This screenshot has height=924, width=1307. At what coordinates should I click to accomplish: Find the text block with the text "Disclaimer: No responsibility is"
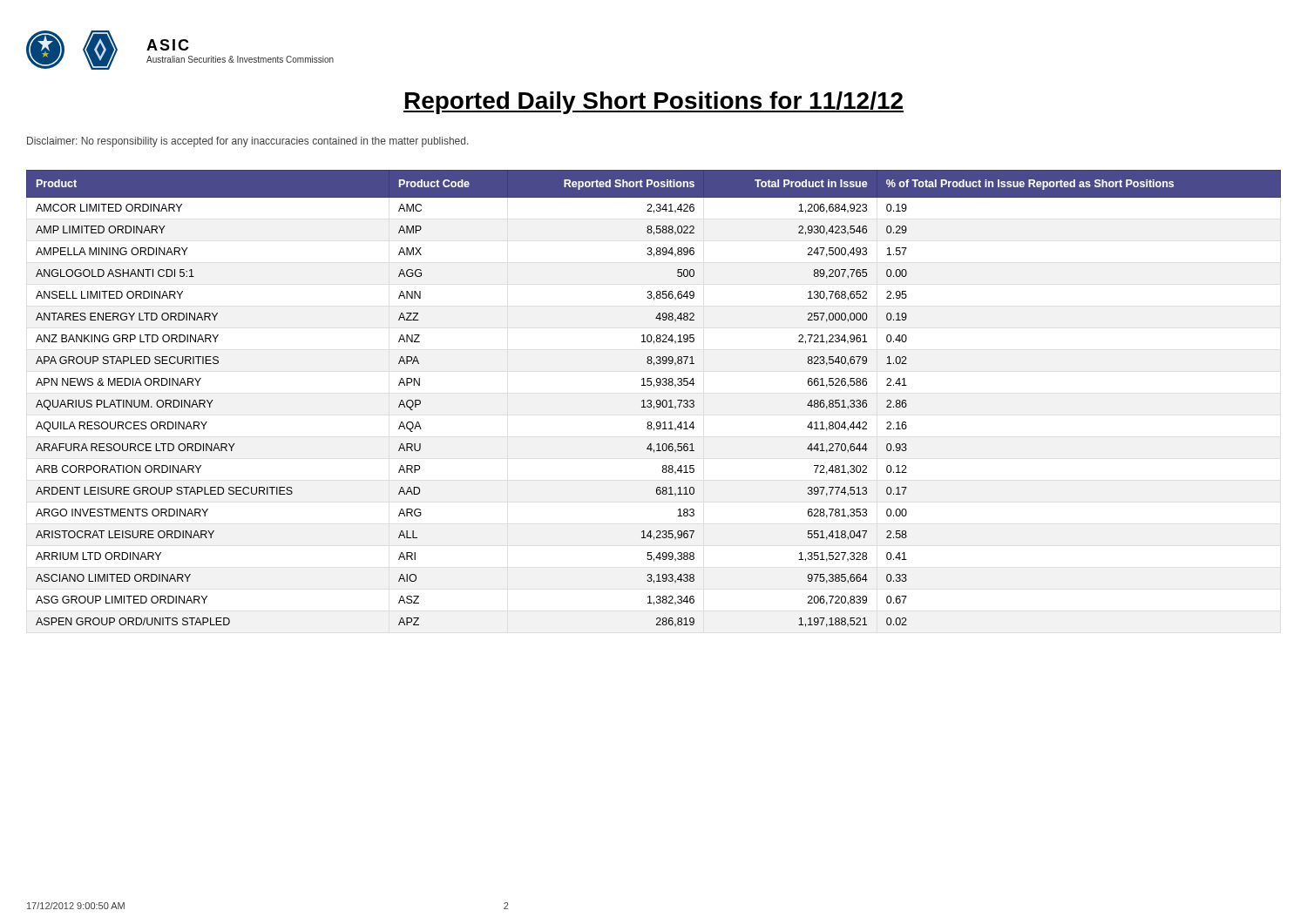point(248,141)
